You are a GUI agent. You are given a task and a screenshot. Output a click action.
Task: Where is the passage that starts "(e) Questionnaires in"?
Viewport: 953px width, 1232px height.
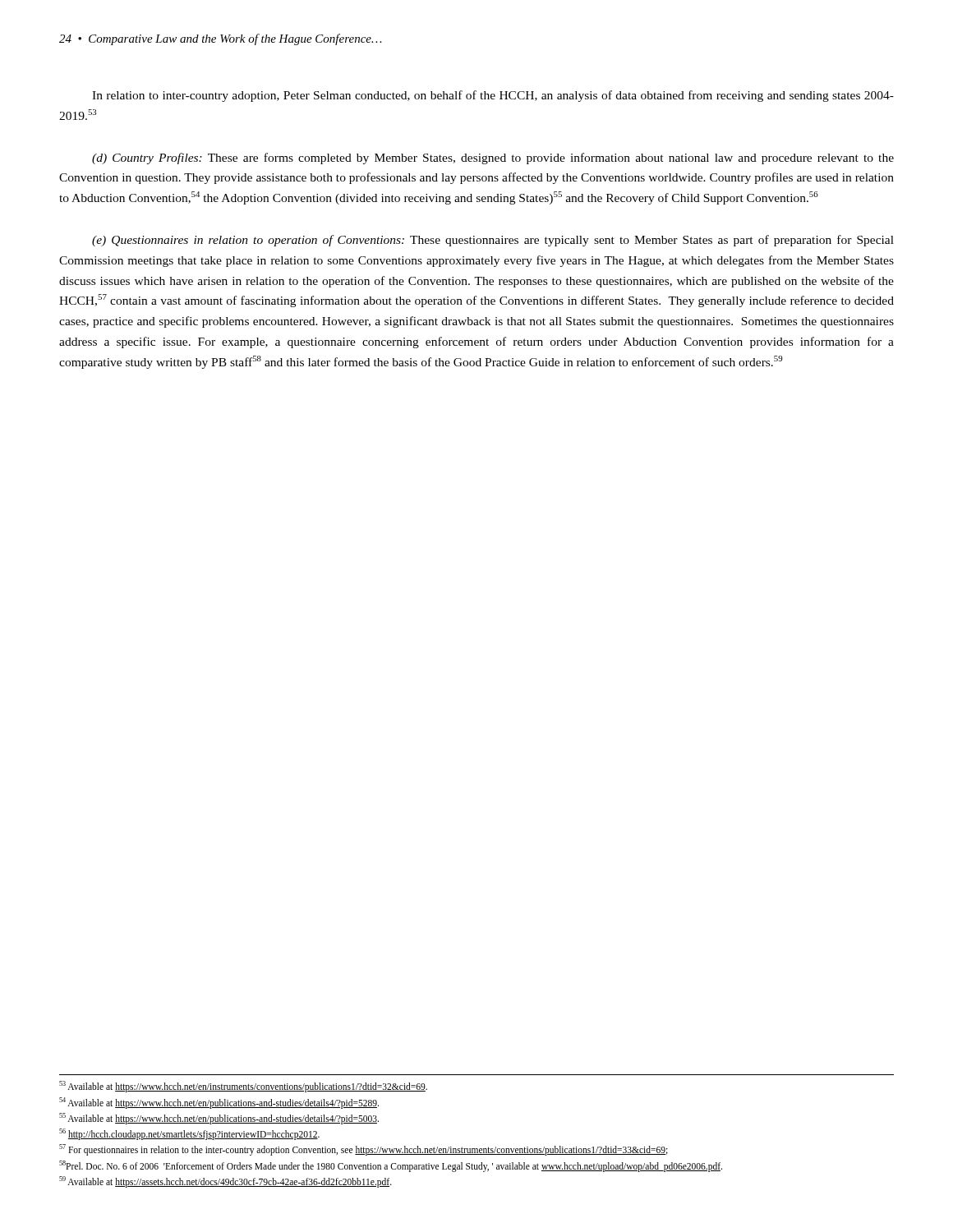tap(476, 301)
